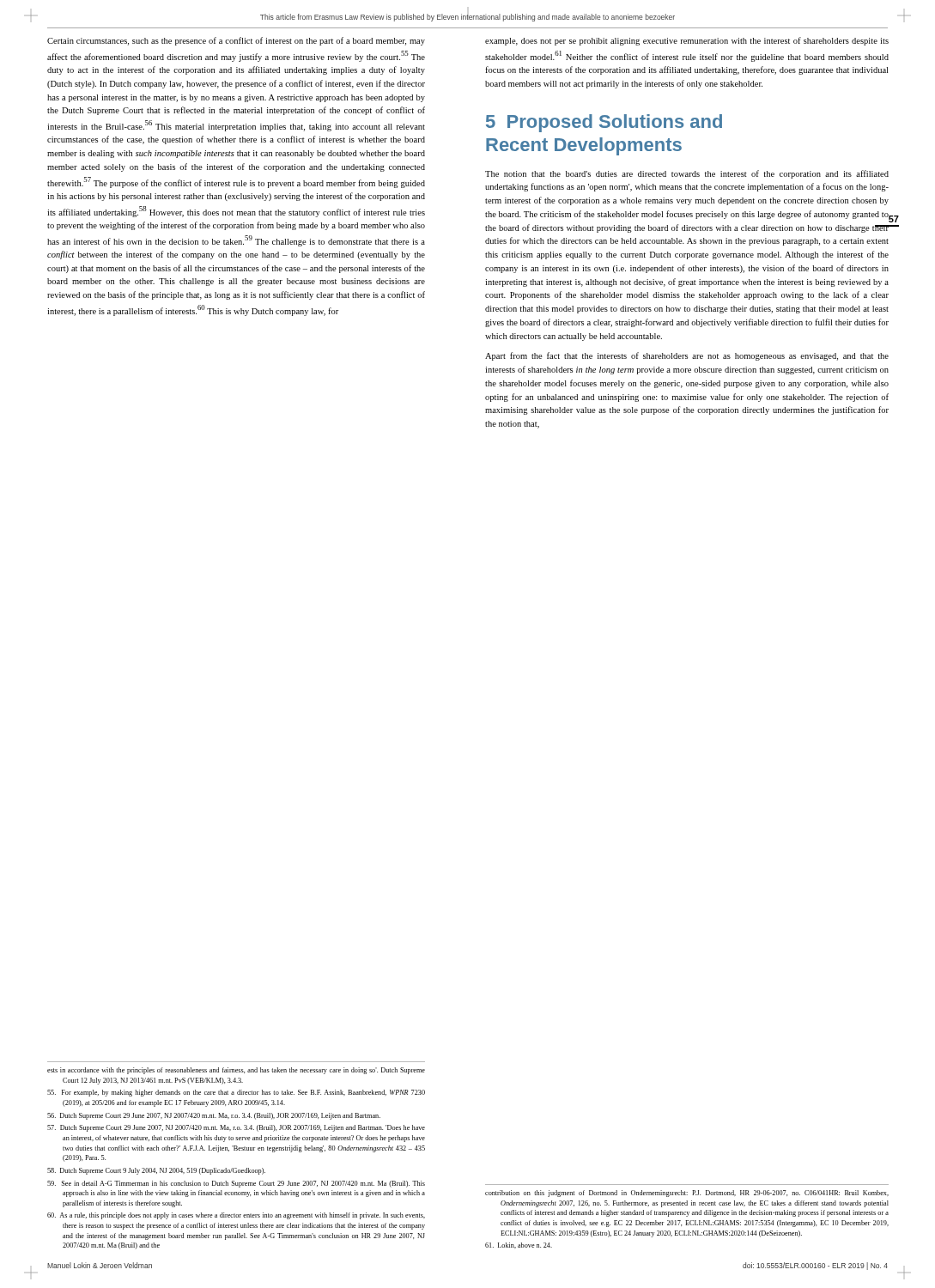Find the text block starting "Lokin, above n. 24."
Viewport: 935px width, 1288px height.
519,1246
